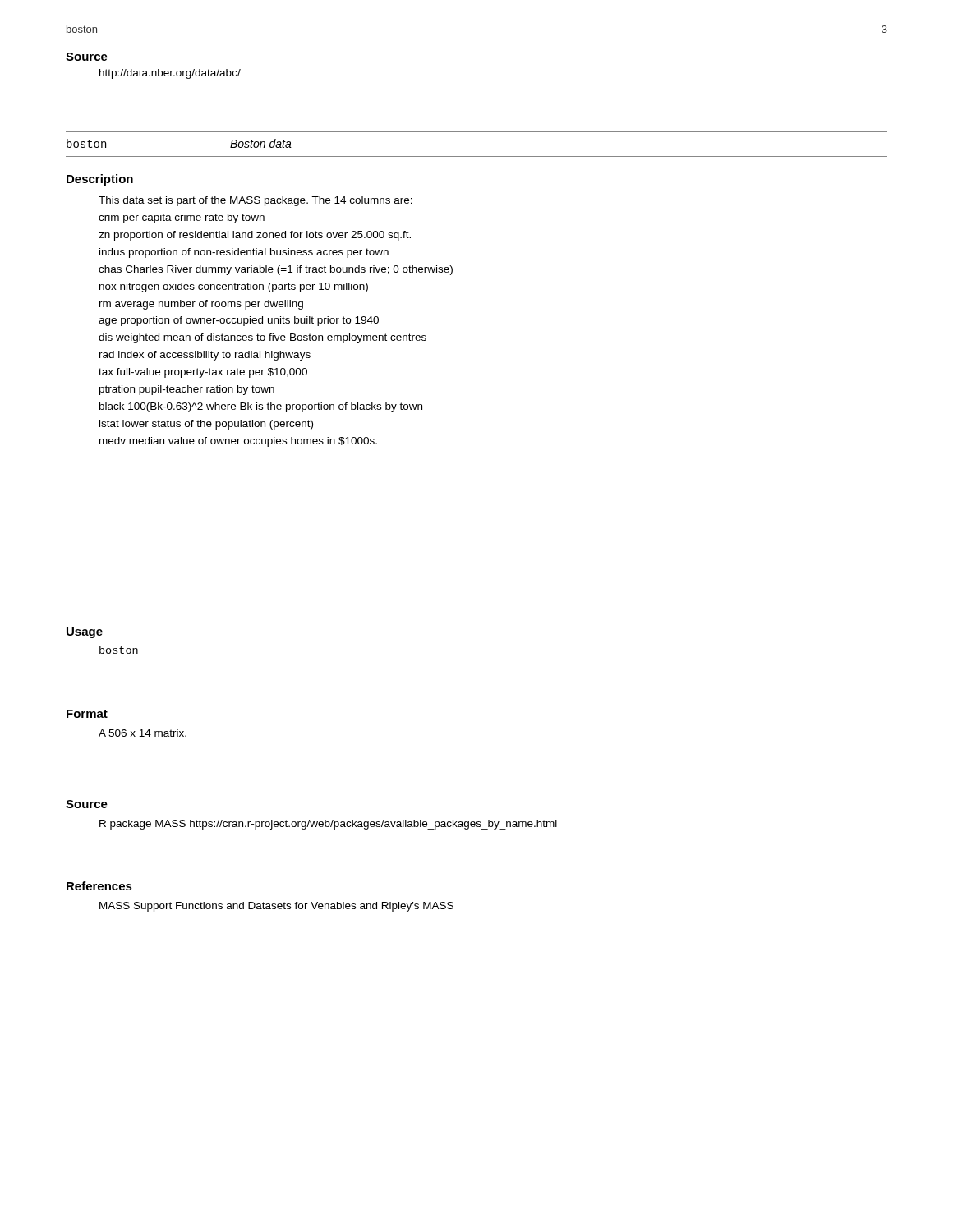Locate the text "crim per capita crime rate by town"

click(182, 217)
